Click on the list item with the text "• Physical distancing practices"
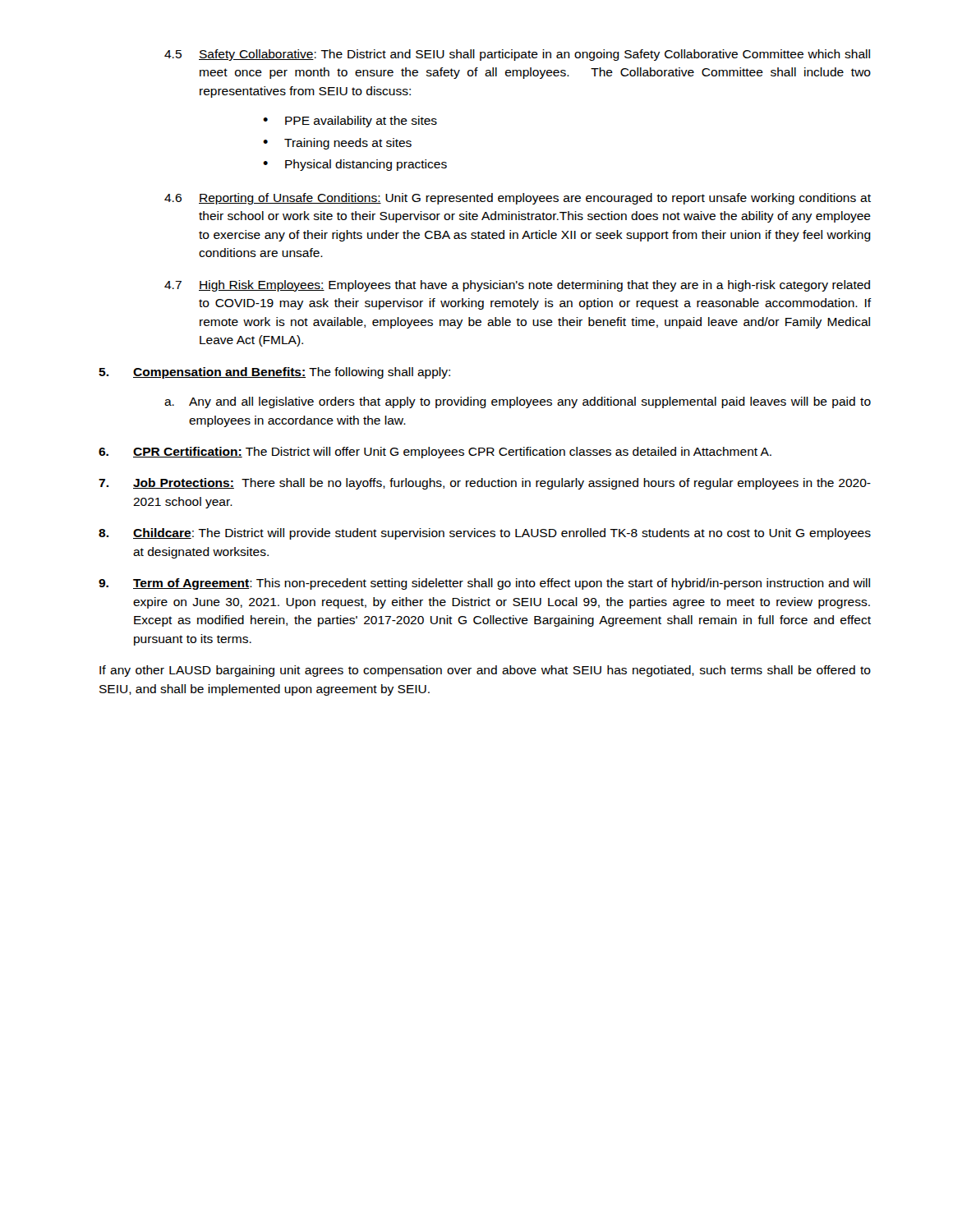Screen dimensions: 1232x953 pos(355,165)
